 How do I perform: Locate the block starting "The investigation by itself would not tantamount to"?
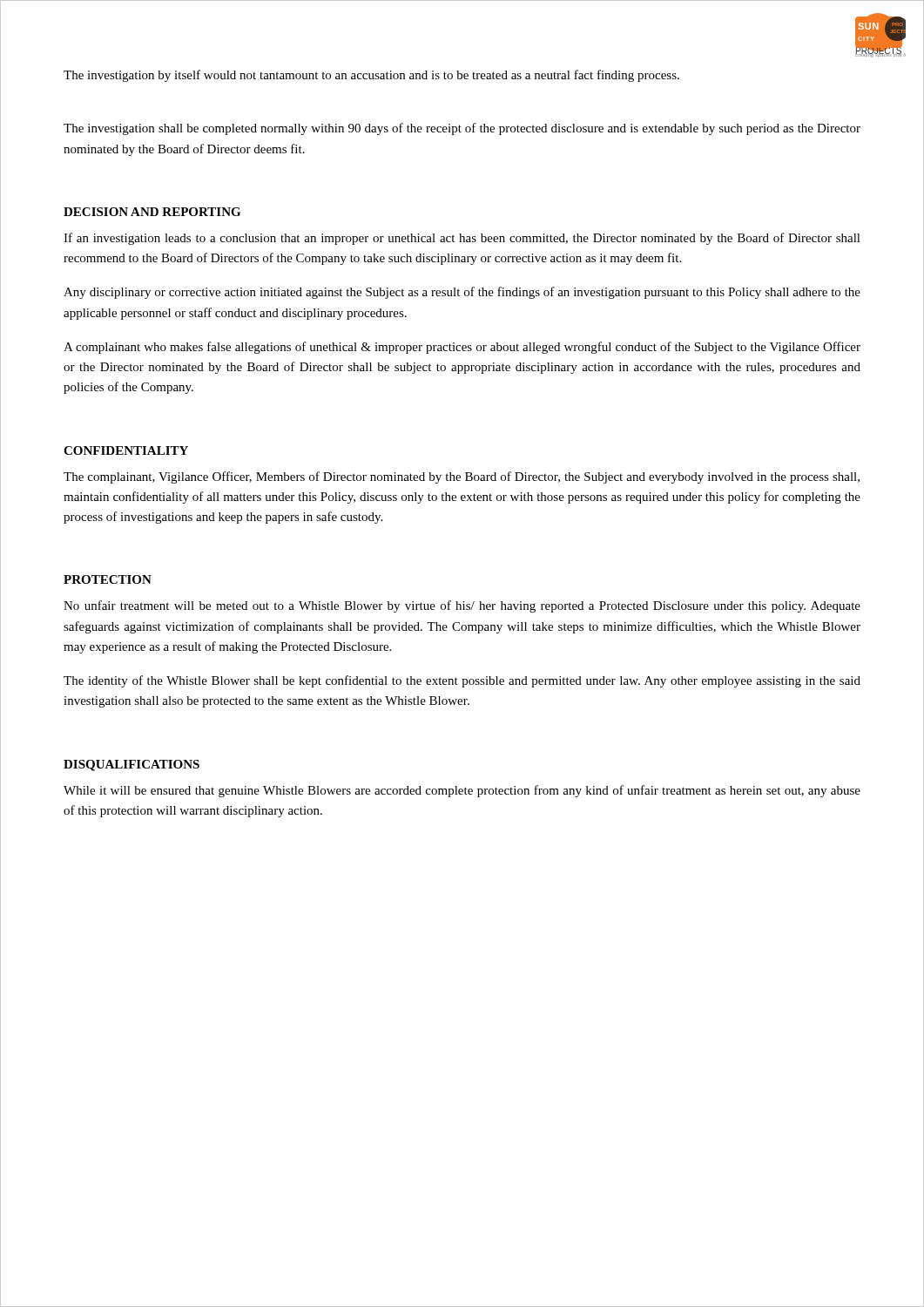click(x=462, y=75)
